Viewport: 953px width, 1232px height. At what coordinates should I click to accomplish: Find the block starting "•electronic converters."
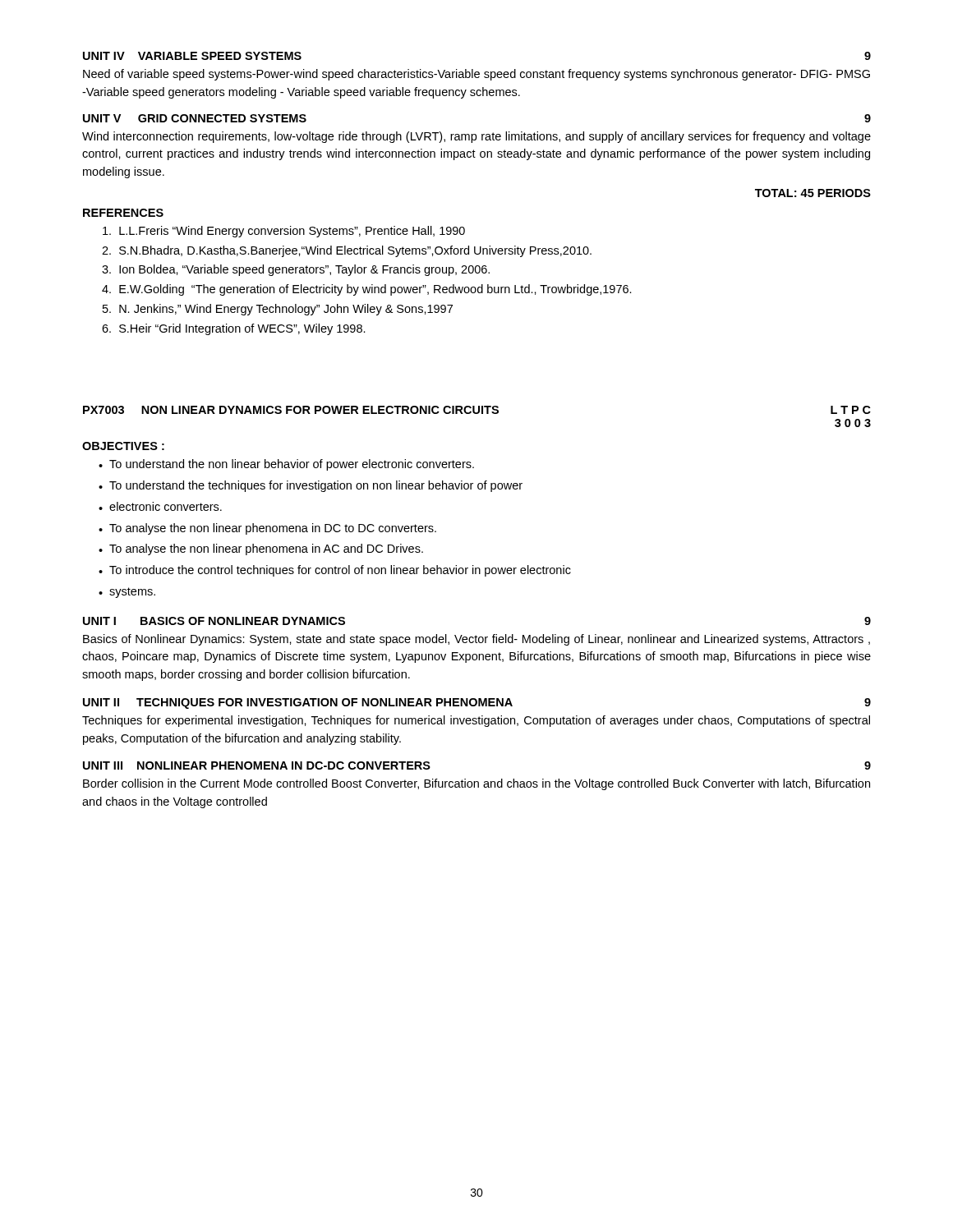[x=161, y=508]
